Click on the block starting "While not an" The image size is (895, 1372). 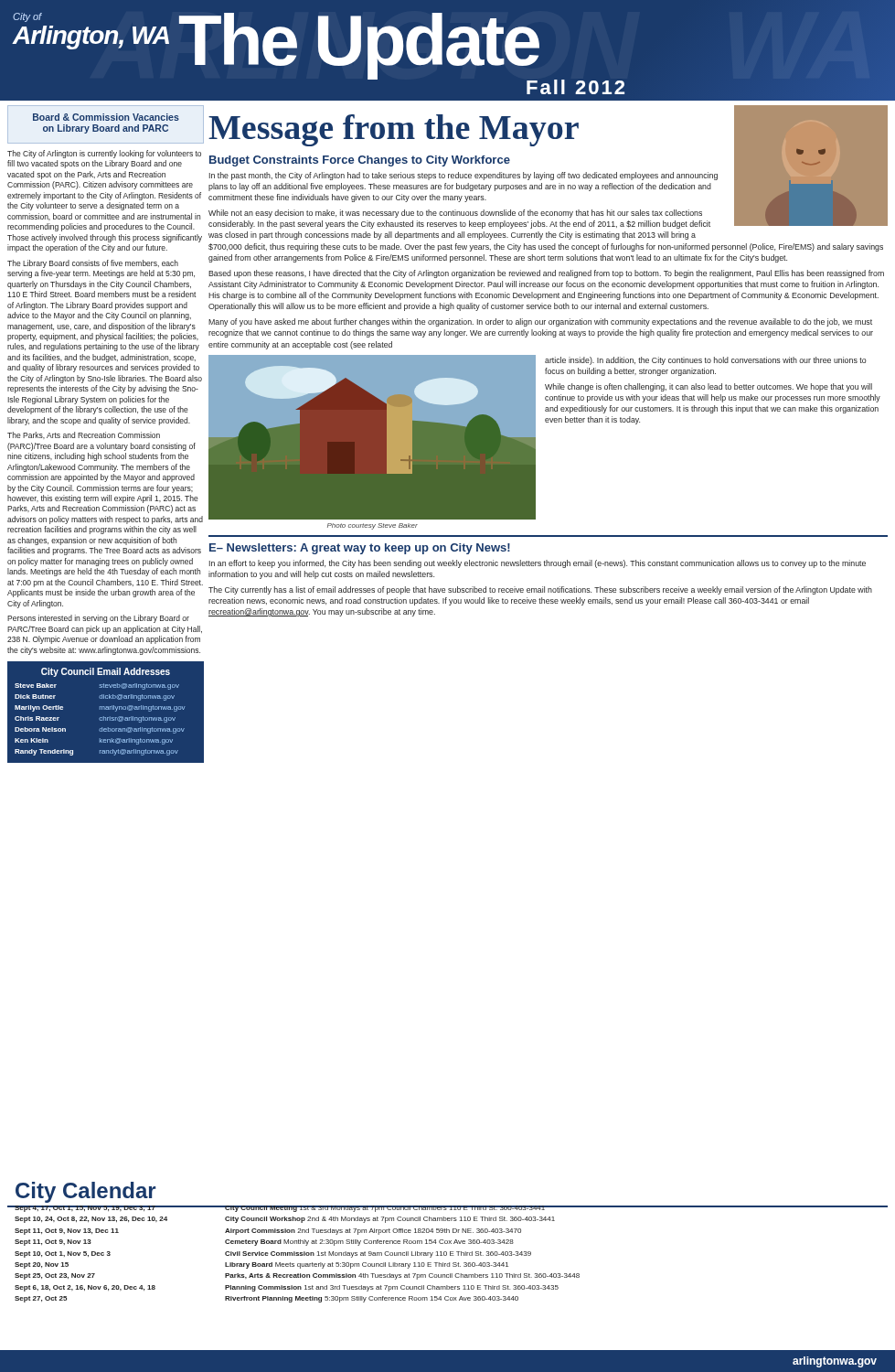[546, 235]
